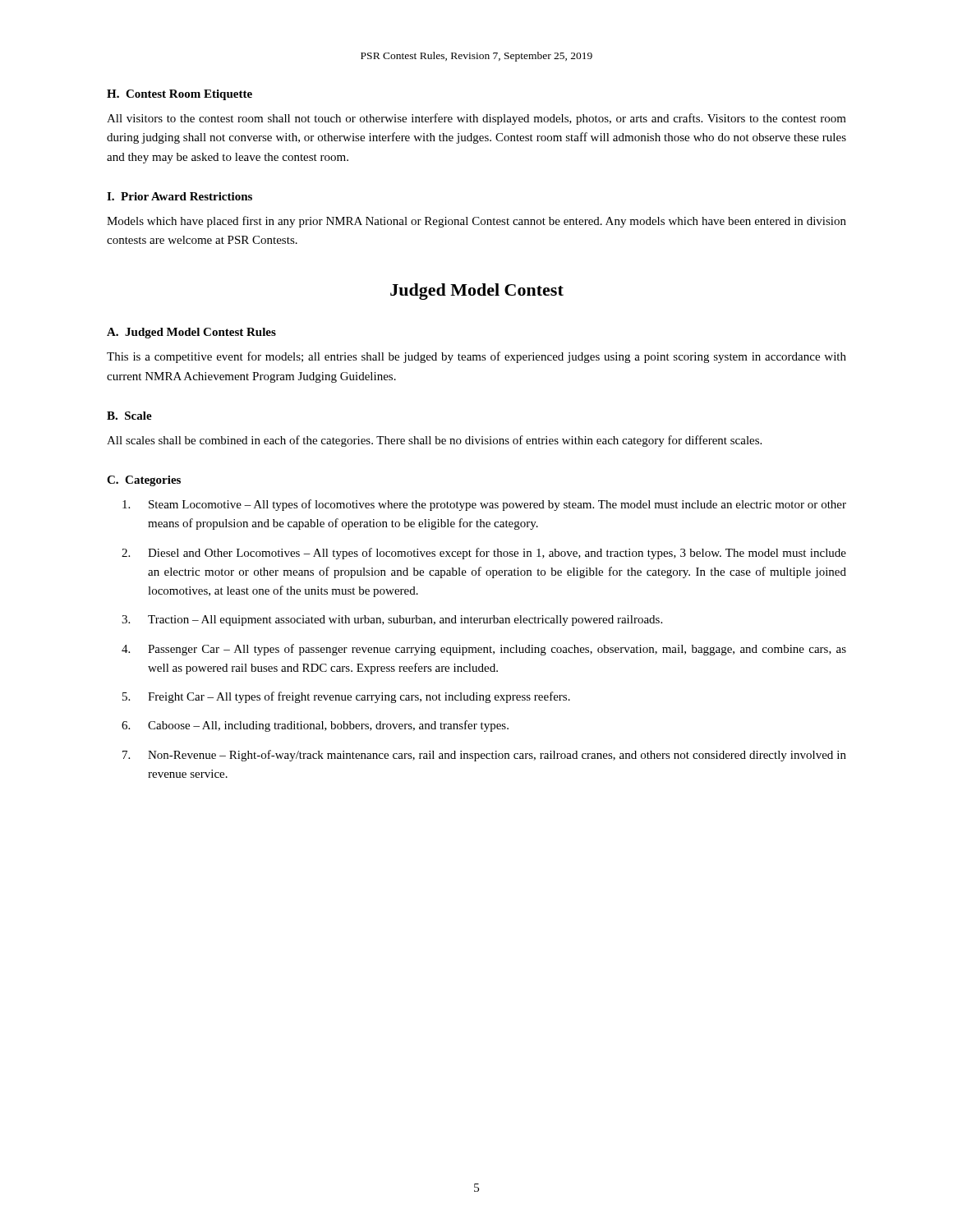Viewport: 953px width, 1232px height.
Task: Find the block on this page that starts "Models which have placed first in"
Action: click(476, 230)
